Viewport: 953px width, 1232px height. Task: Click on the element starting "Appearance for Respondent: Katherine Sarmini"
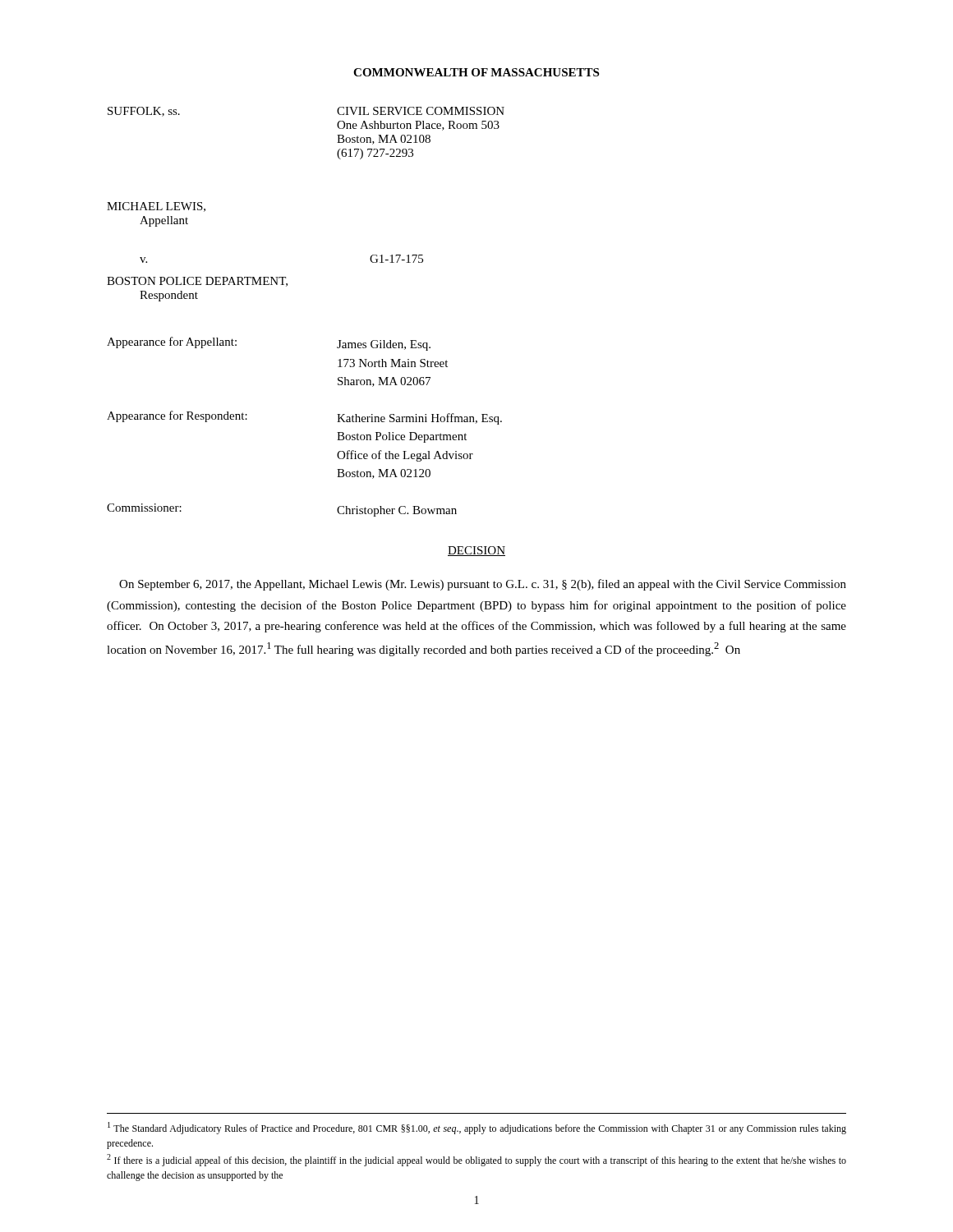pos(476,446)
